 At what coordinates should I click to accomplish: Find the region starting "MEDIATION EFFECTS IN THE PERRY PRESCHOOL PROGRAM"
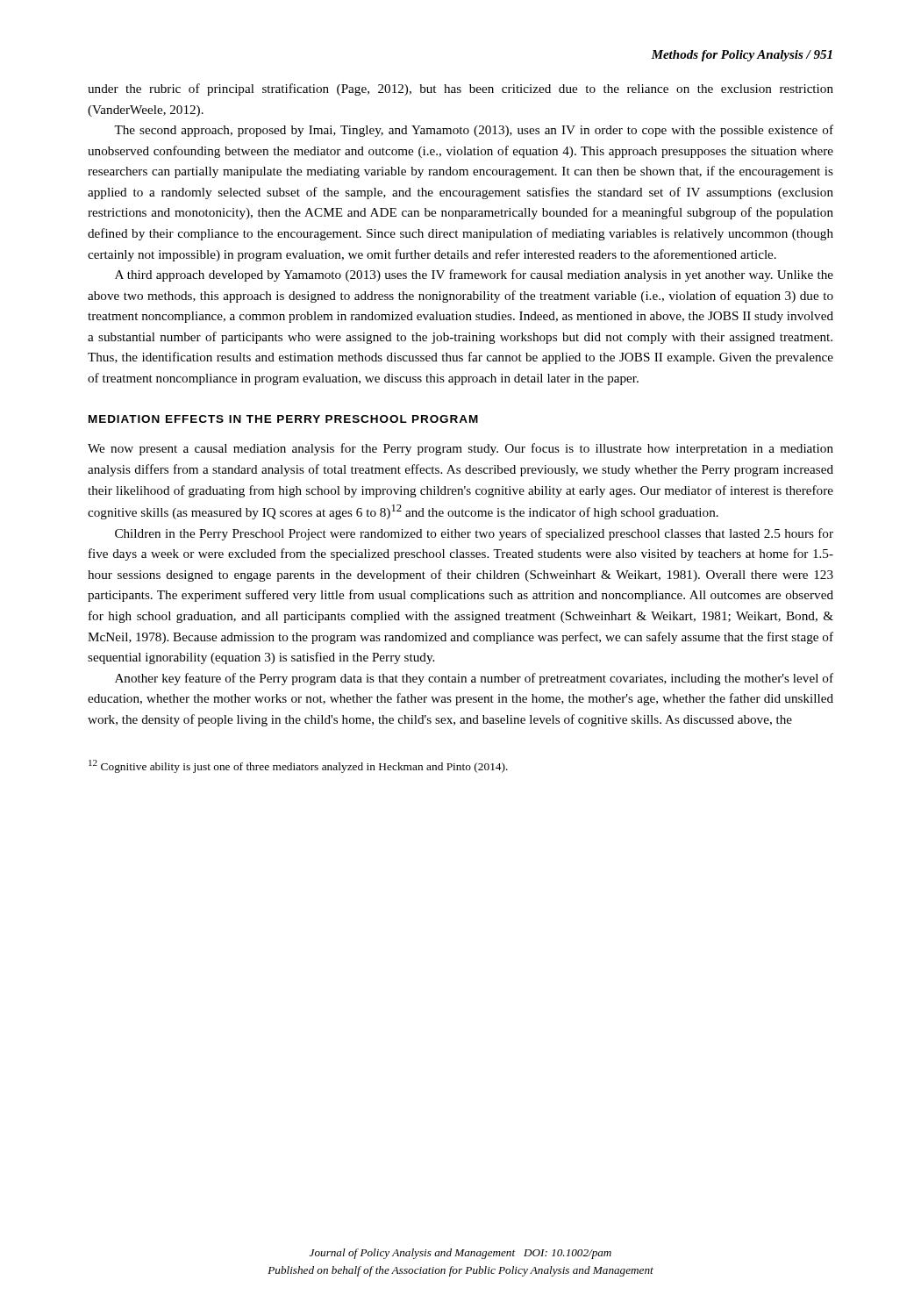[x=283, y=419]
